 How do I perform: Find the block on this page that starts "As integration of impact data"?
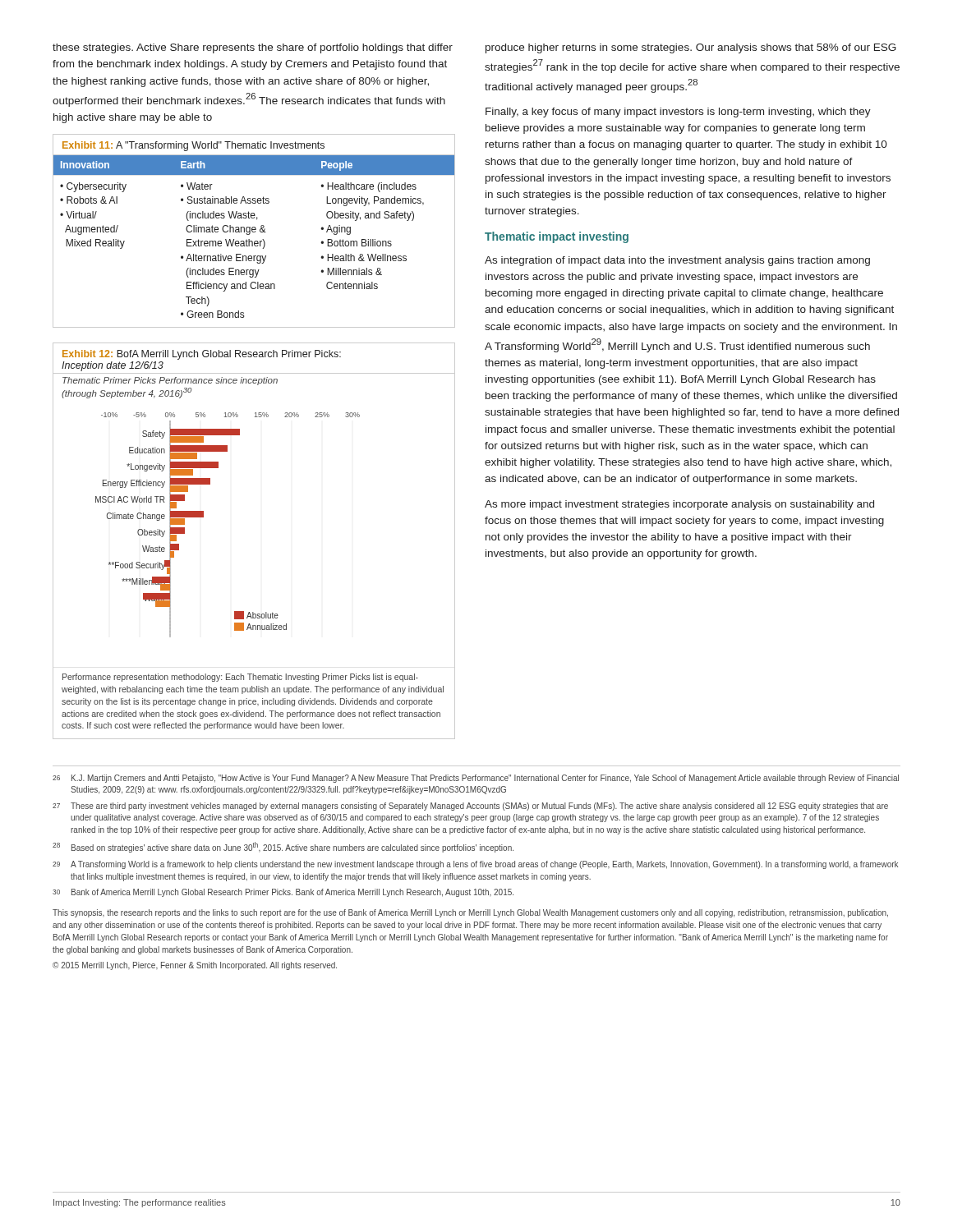[693, 407]
